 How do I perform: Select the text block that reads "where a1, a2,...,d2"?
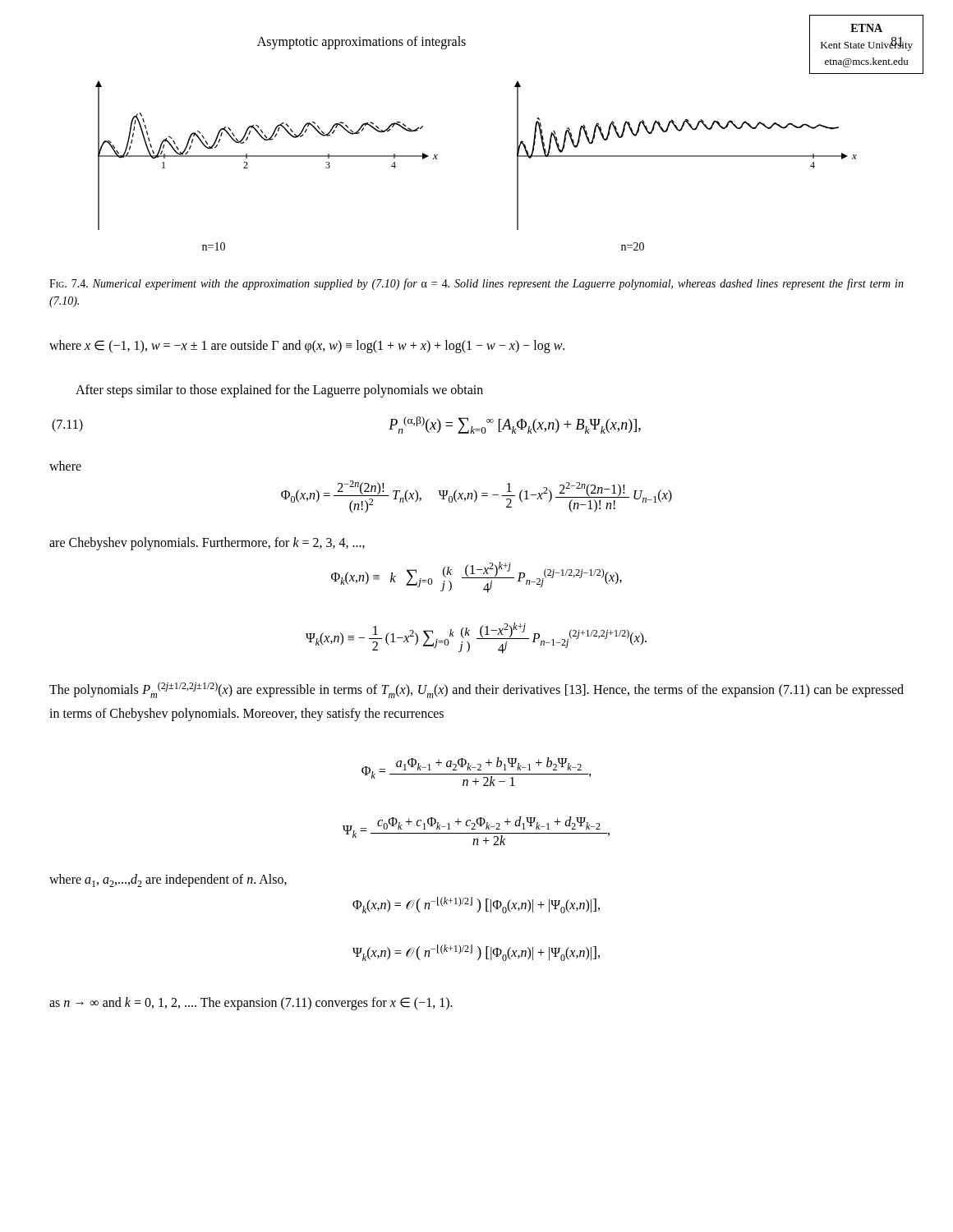point(168,881)
